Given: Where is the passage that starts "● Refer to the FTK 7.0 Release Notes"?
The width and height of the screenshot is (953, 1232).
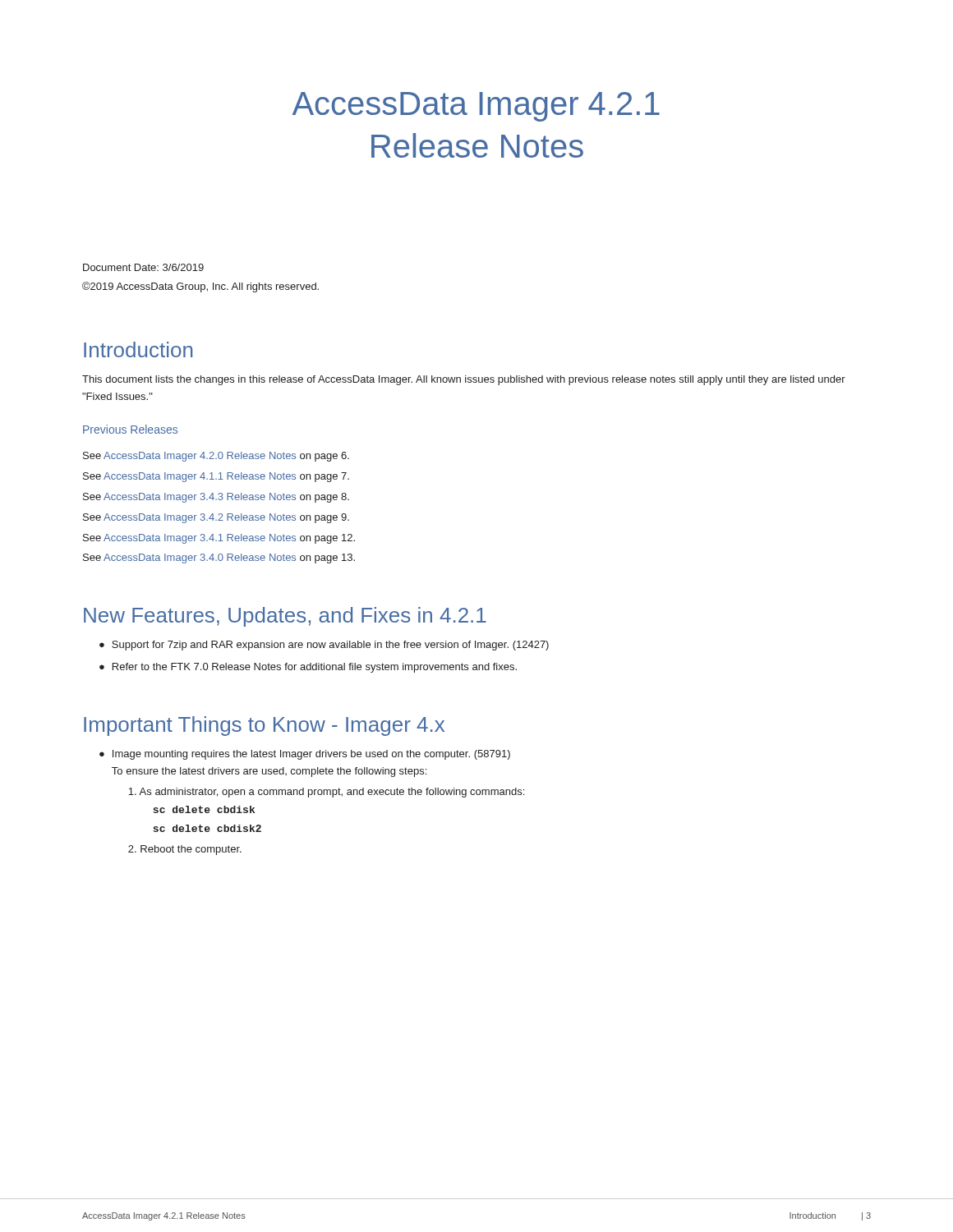Looking at the screenshot, I should click(308, 667).
